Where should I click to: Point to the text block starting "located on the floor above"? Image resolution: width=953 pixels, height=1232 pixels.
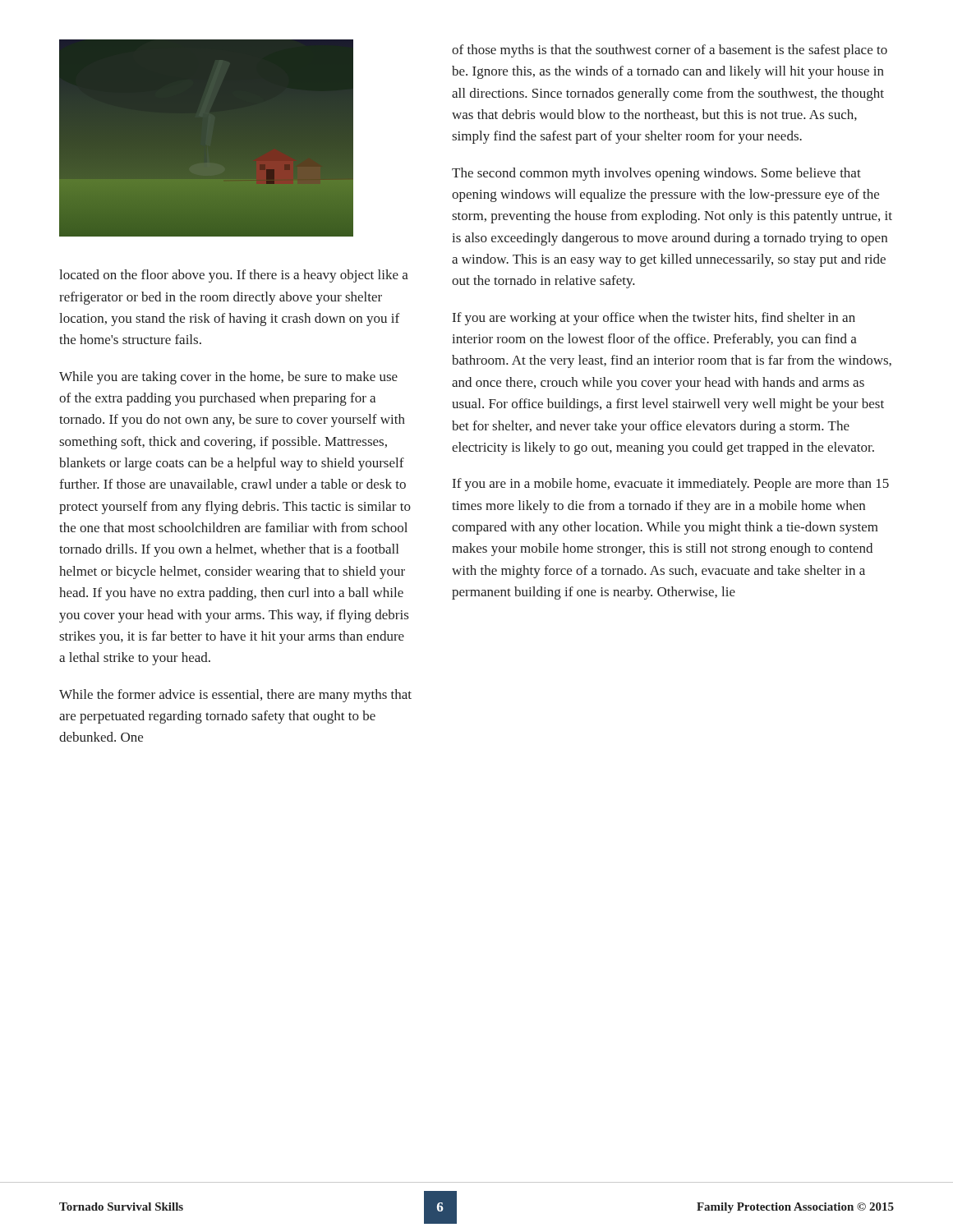point(236,308)
